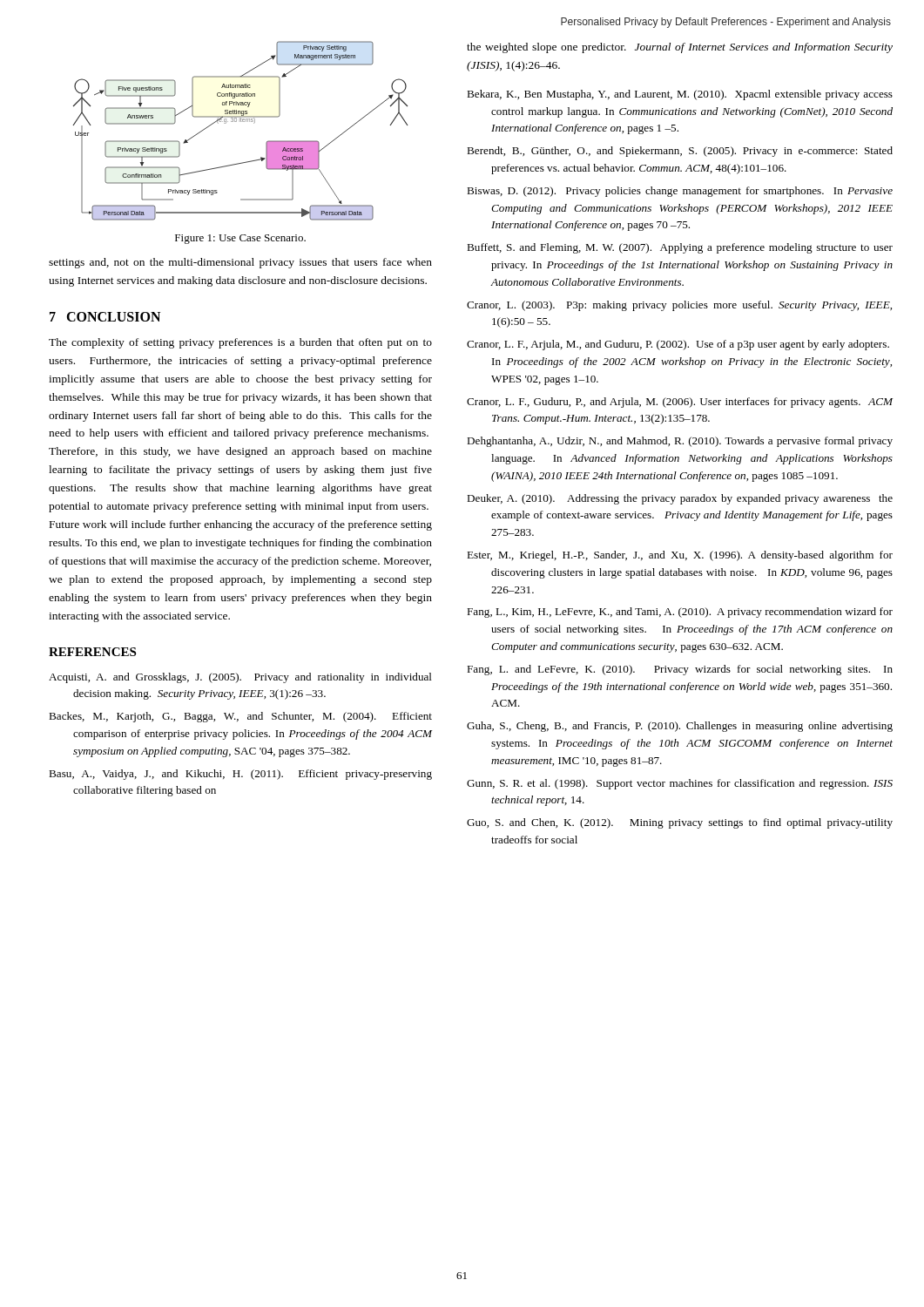Click on the region starting "Bekara, K., Ben"

click(680, 111)
